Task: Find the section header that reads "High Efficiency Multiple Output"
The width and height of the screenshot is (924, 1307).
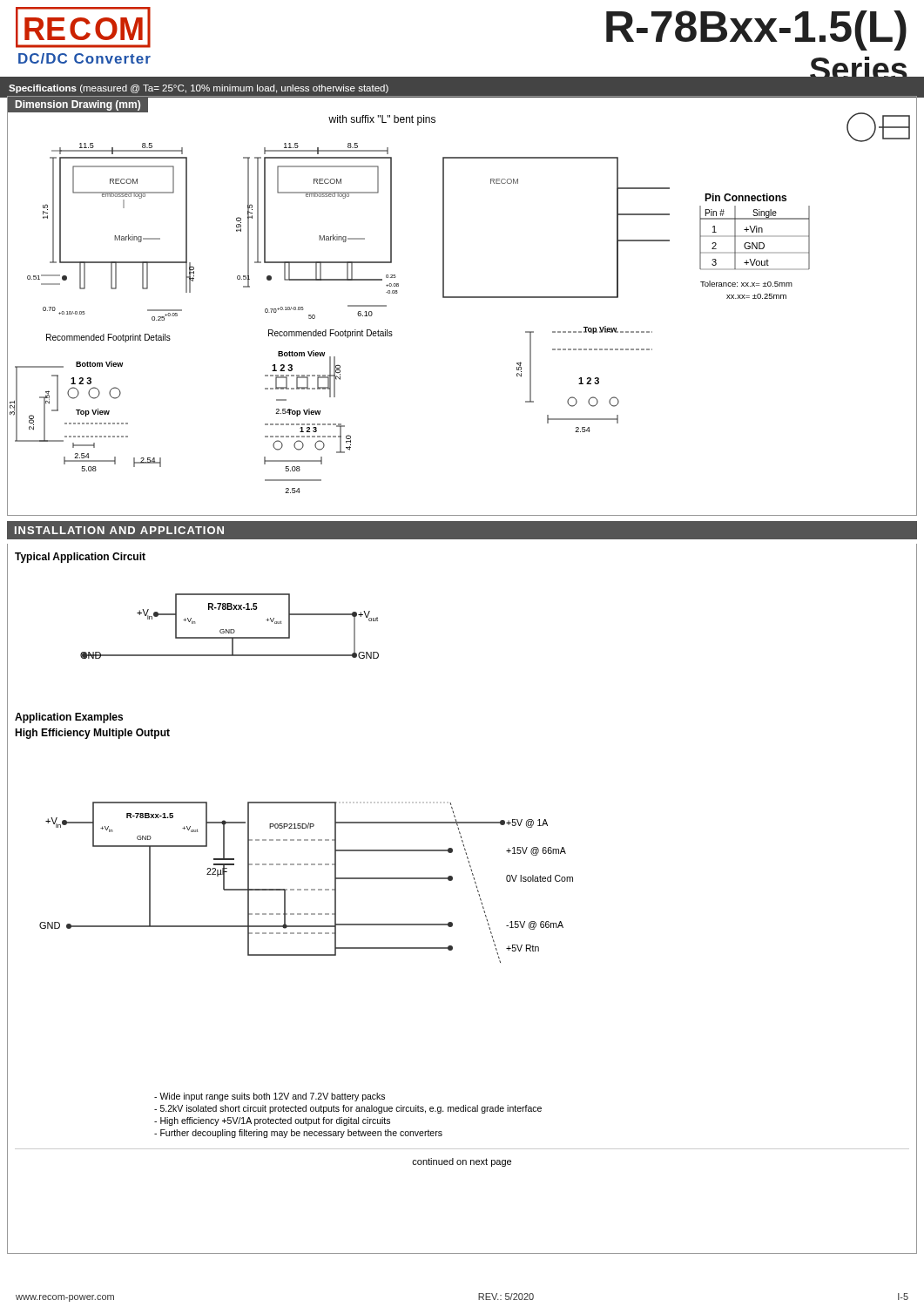Action: 92,733
